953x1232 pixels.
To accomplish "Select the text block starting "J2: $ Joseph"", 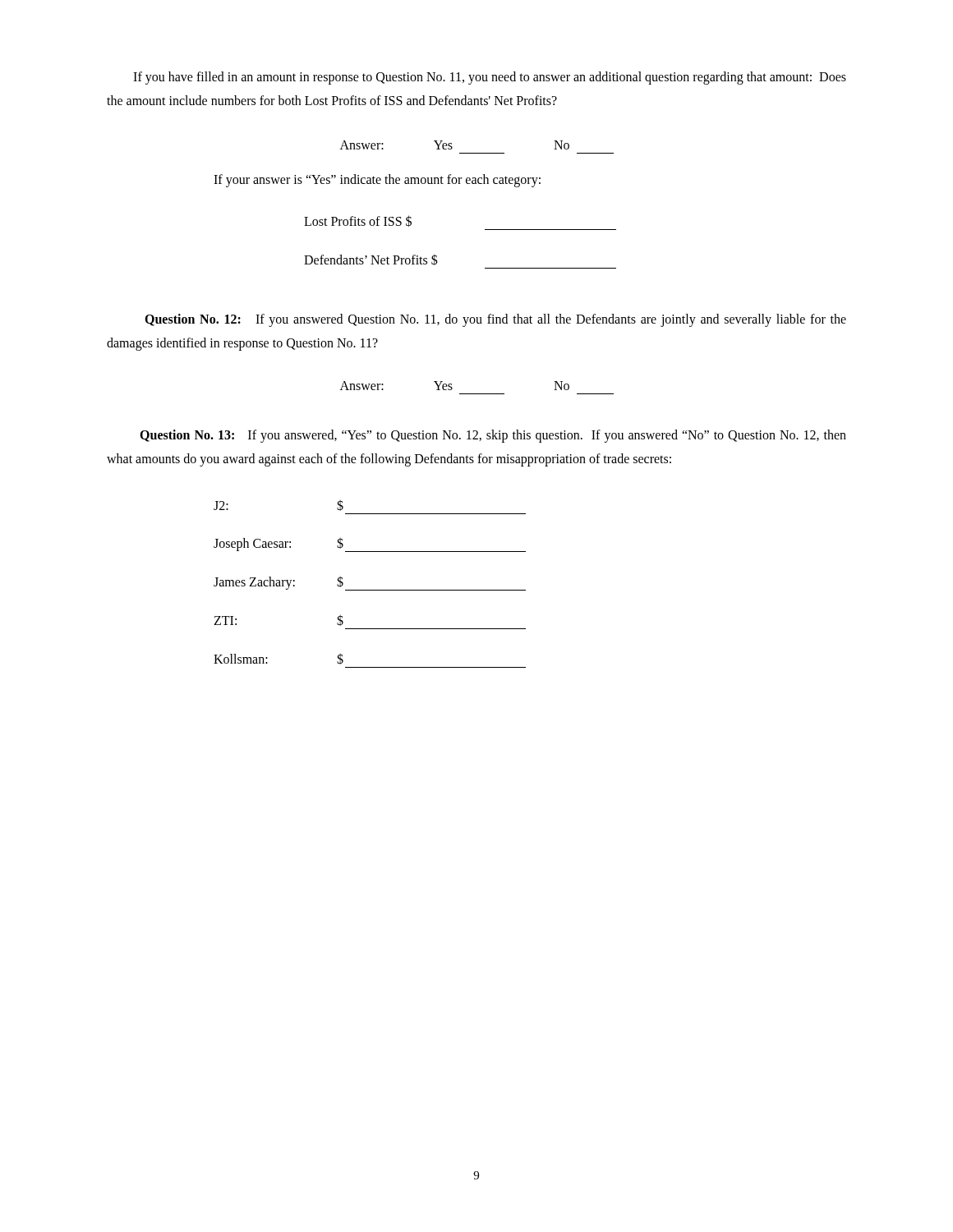I will pos(530,583).
